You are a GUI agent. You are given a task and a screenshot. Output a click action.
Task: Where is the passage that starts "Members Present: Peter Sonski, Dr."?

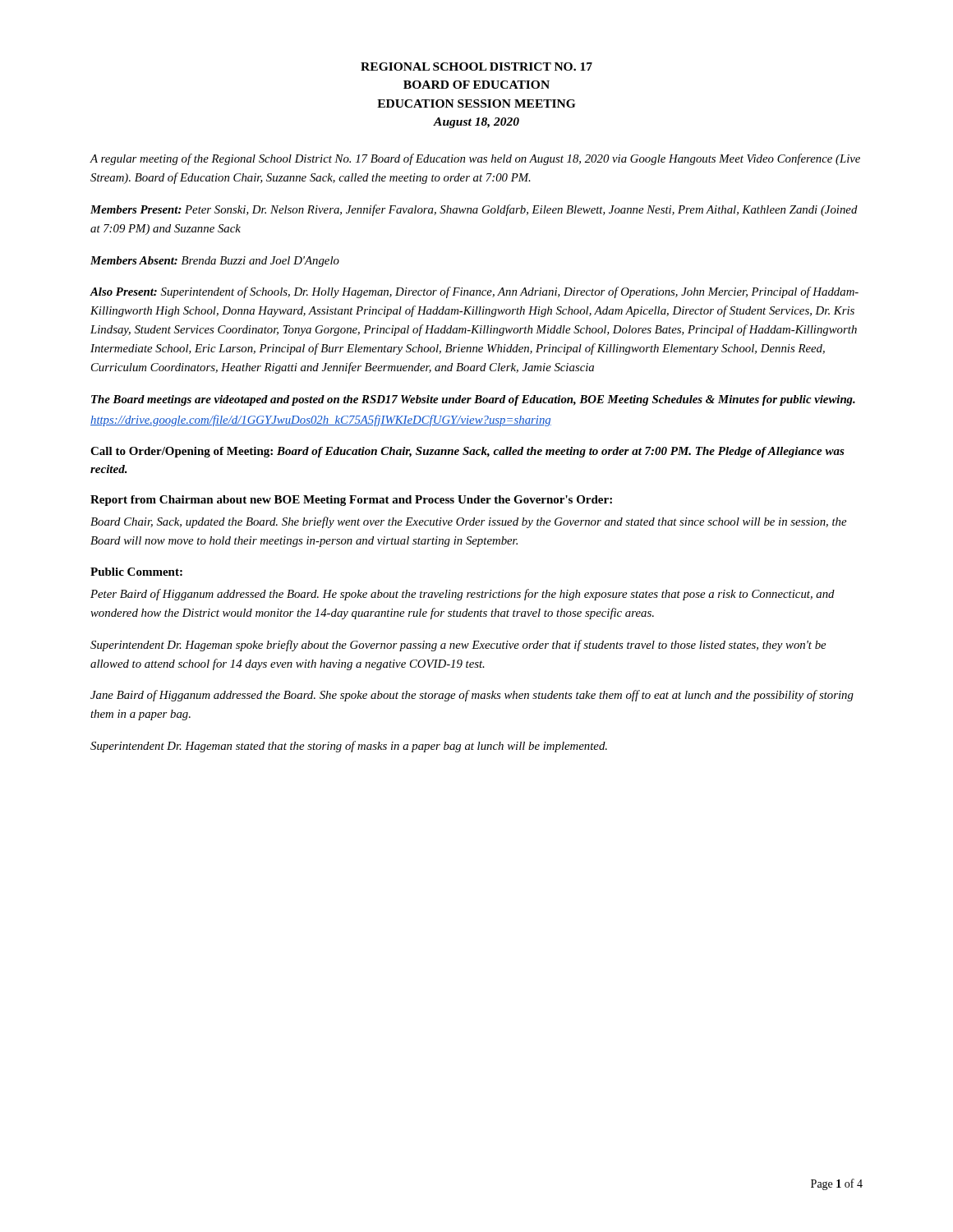[476, 219]
